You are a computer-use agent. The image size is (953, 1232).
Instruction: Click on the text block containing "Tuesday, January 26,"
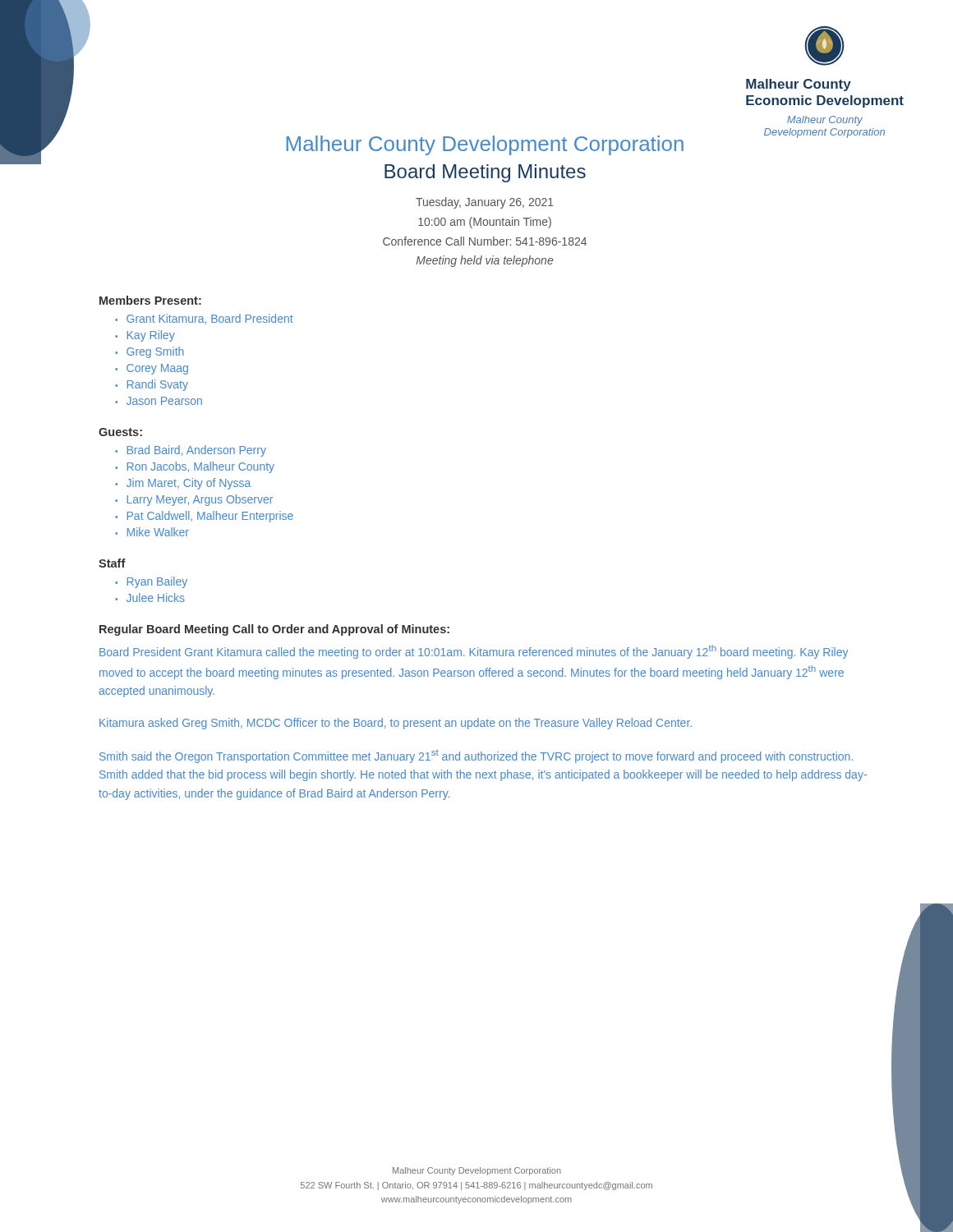[x=485, y=231]
